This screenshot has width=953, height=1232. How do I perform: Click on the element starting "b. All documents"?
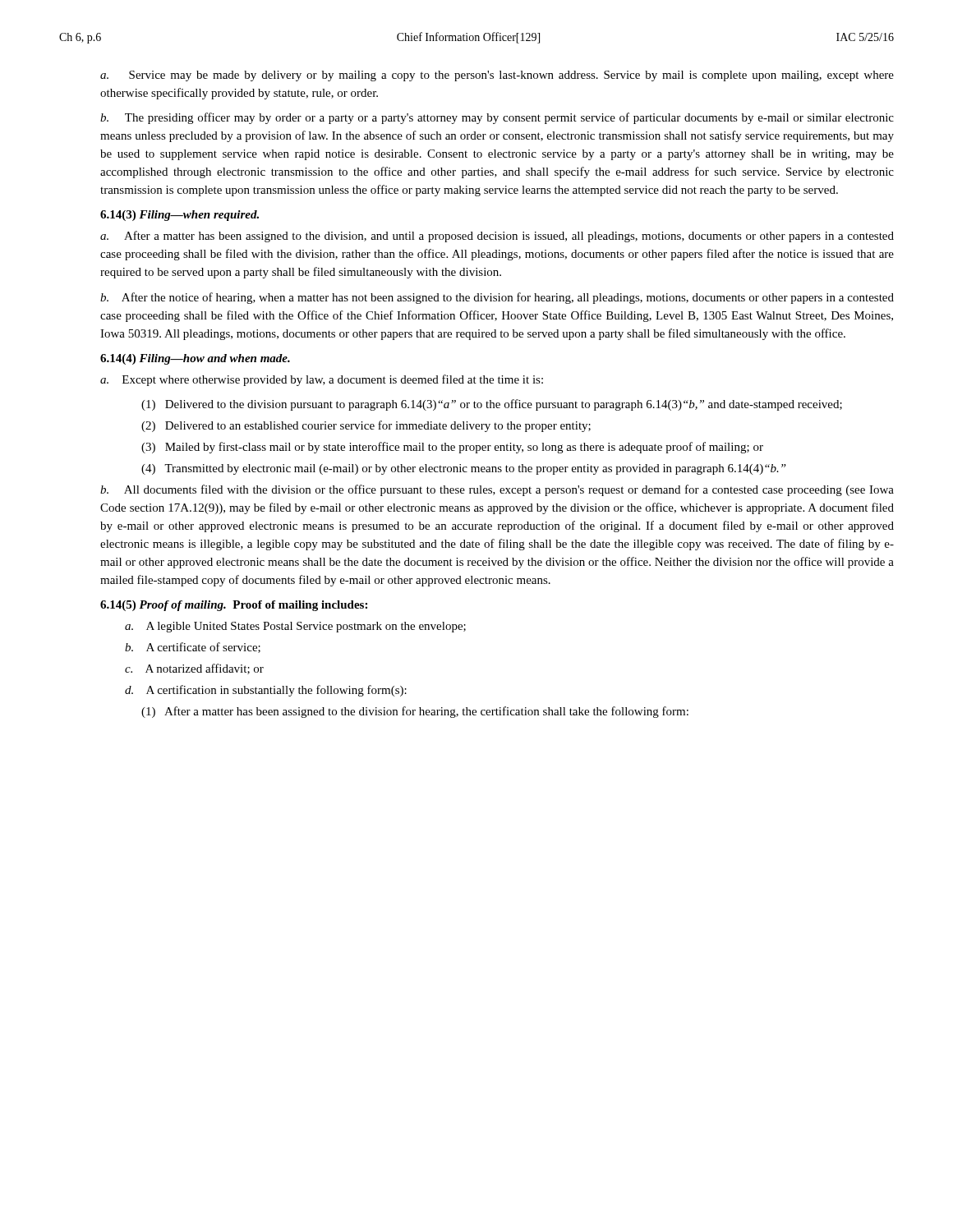pos(497,535)
